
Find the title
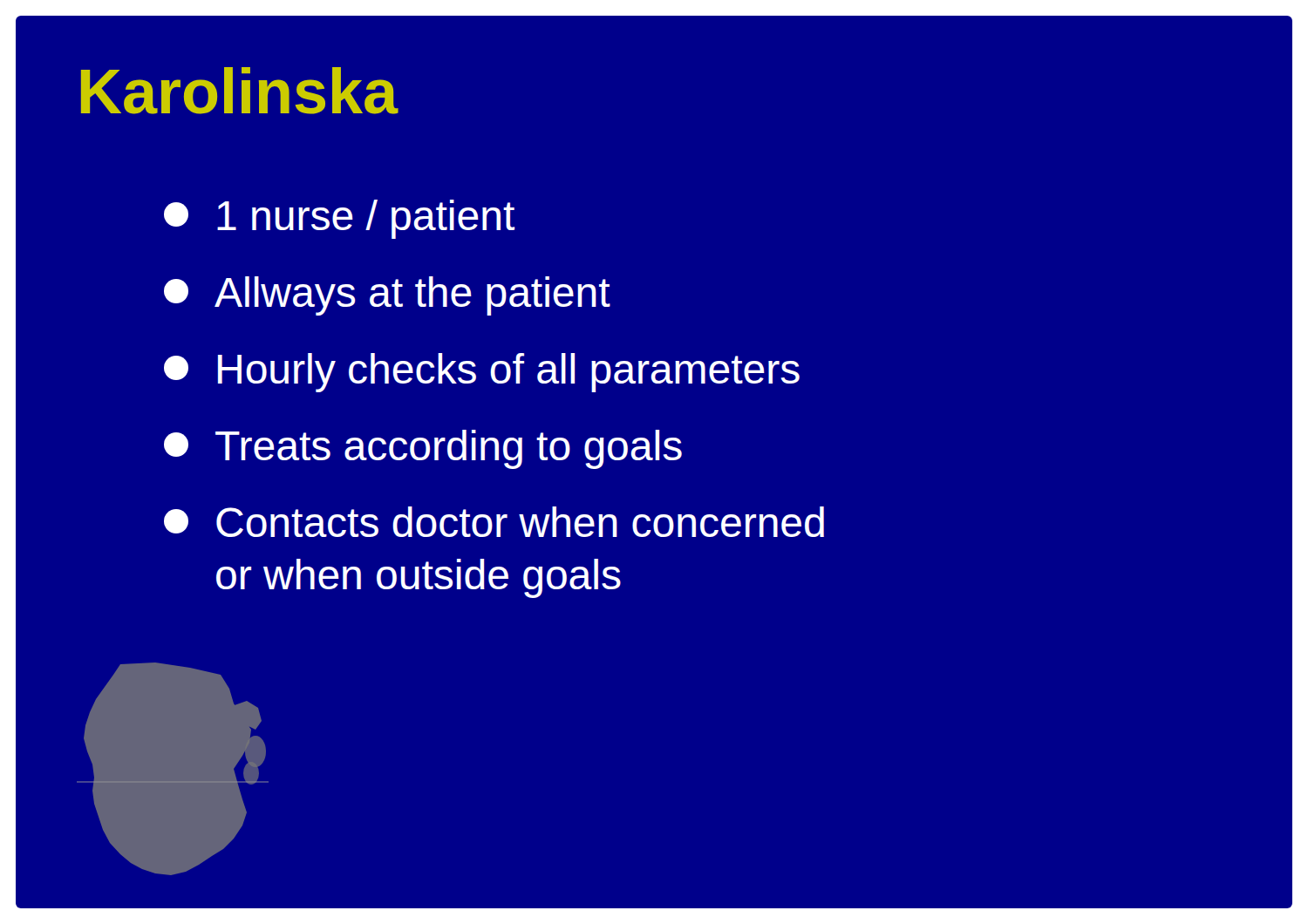[x=237, y=92]
